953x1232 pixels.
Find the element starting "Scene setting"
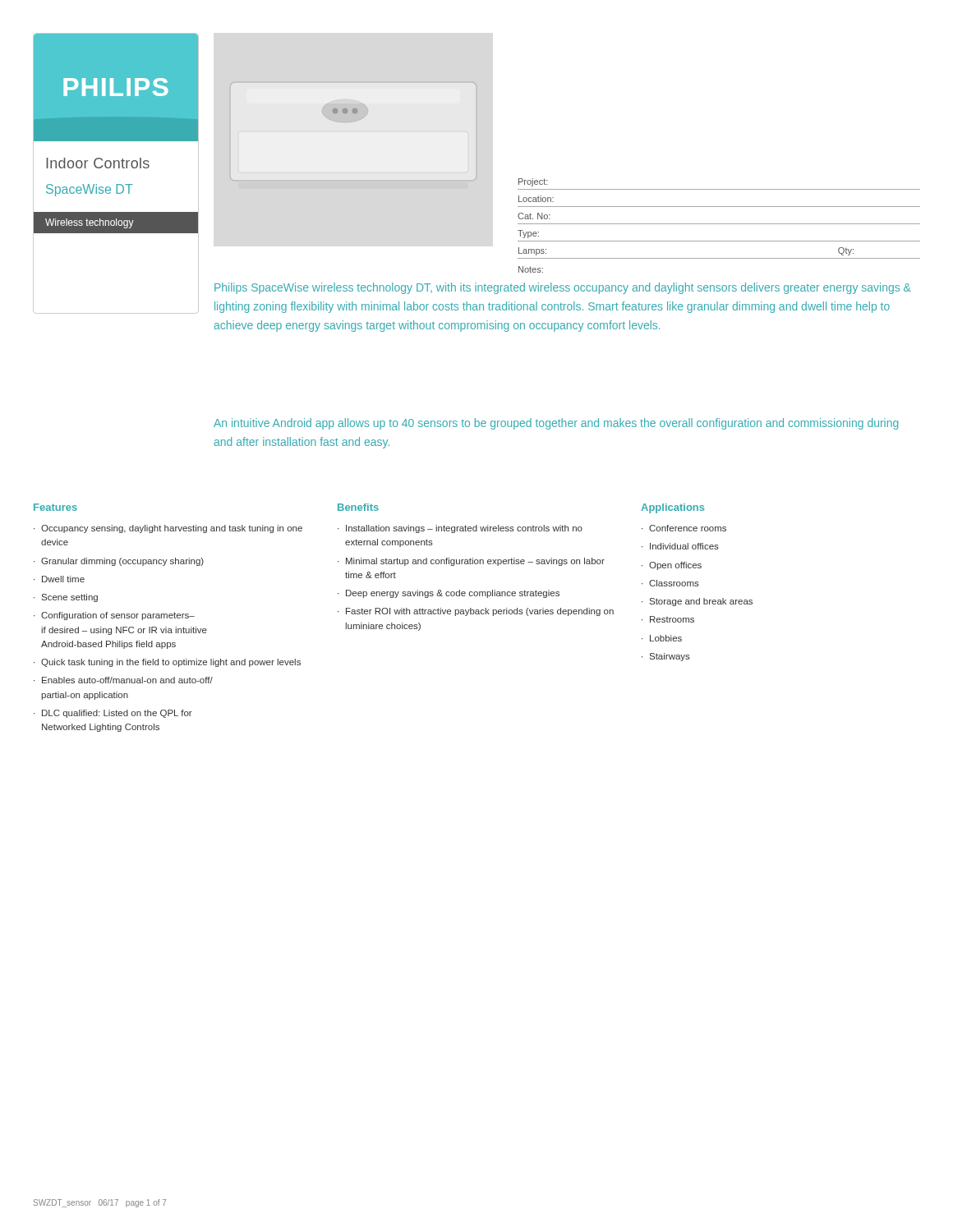coord(70,597)
